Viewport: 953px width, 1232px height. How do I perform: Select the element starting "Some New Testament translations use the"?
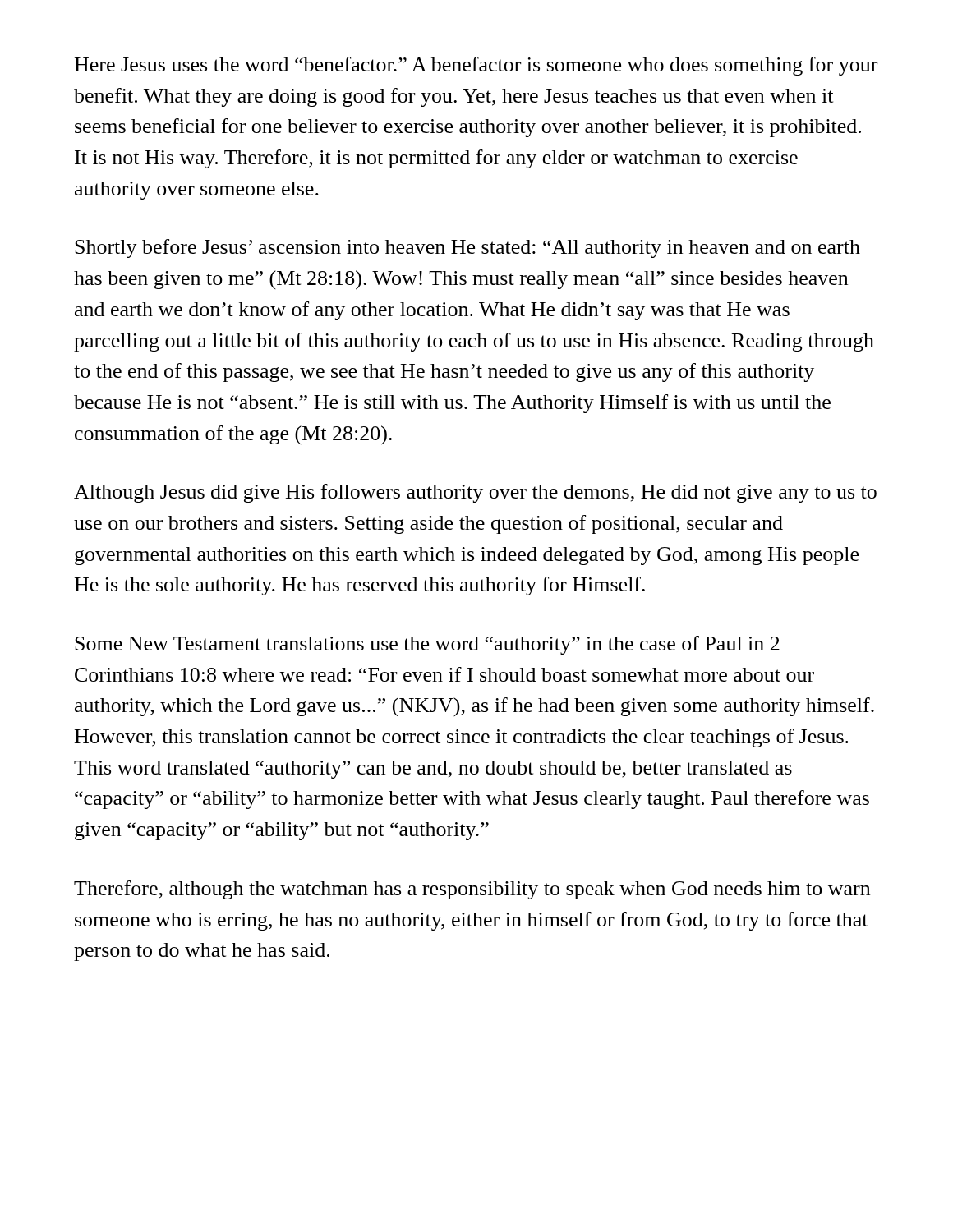coord(475,736)
